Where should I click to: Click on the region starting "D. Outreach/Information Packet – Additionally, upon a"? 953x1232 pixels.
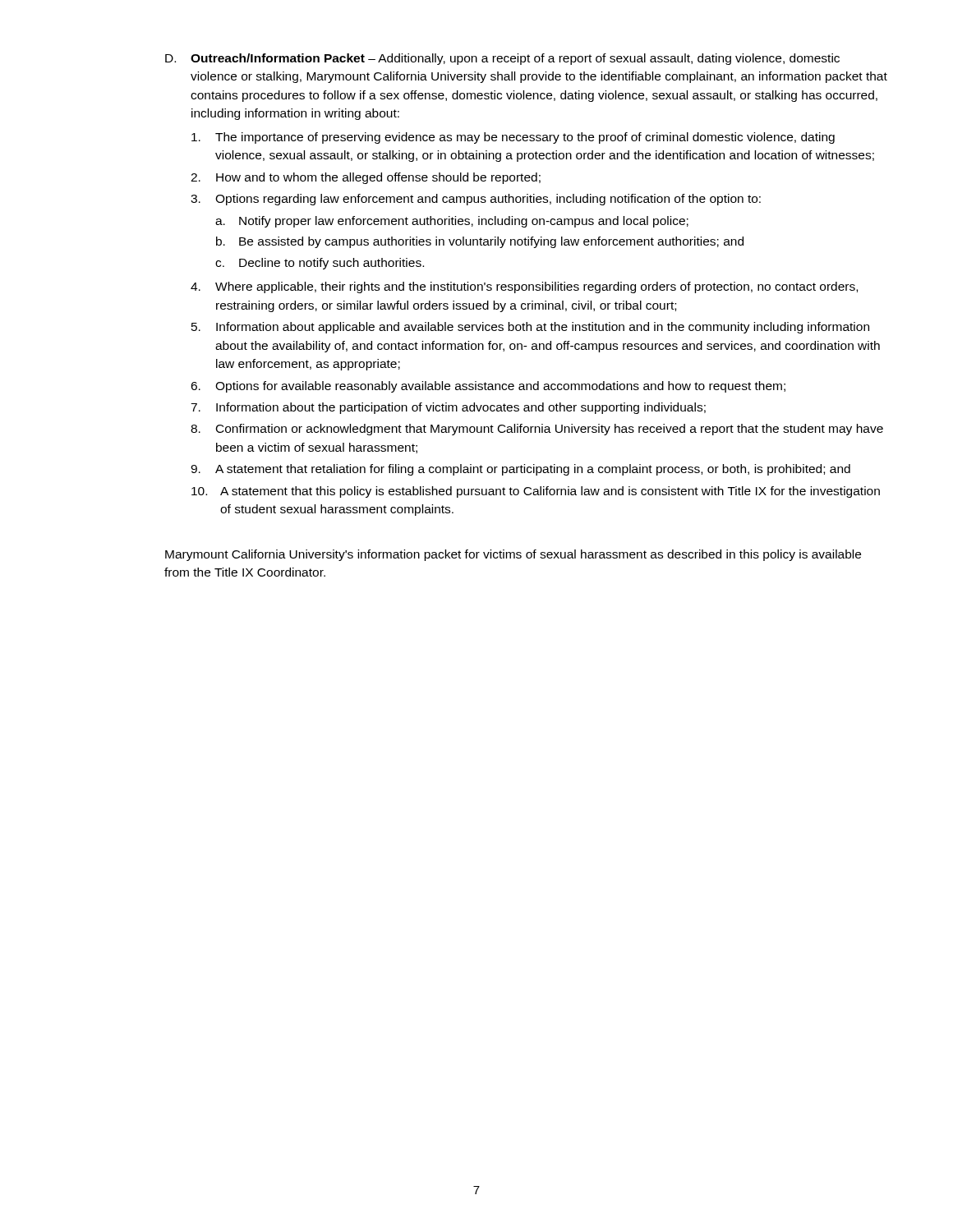pyautogui.click(x=526, y=286)
